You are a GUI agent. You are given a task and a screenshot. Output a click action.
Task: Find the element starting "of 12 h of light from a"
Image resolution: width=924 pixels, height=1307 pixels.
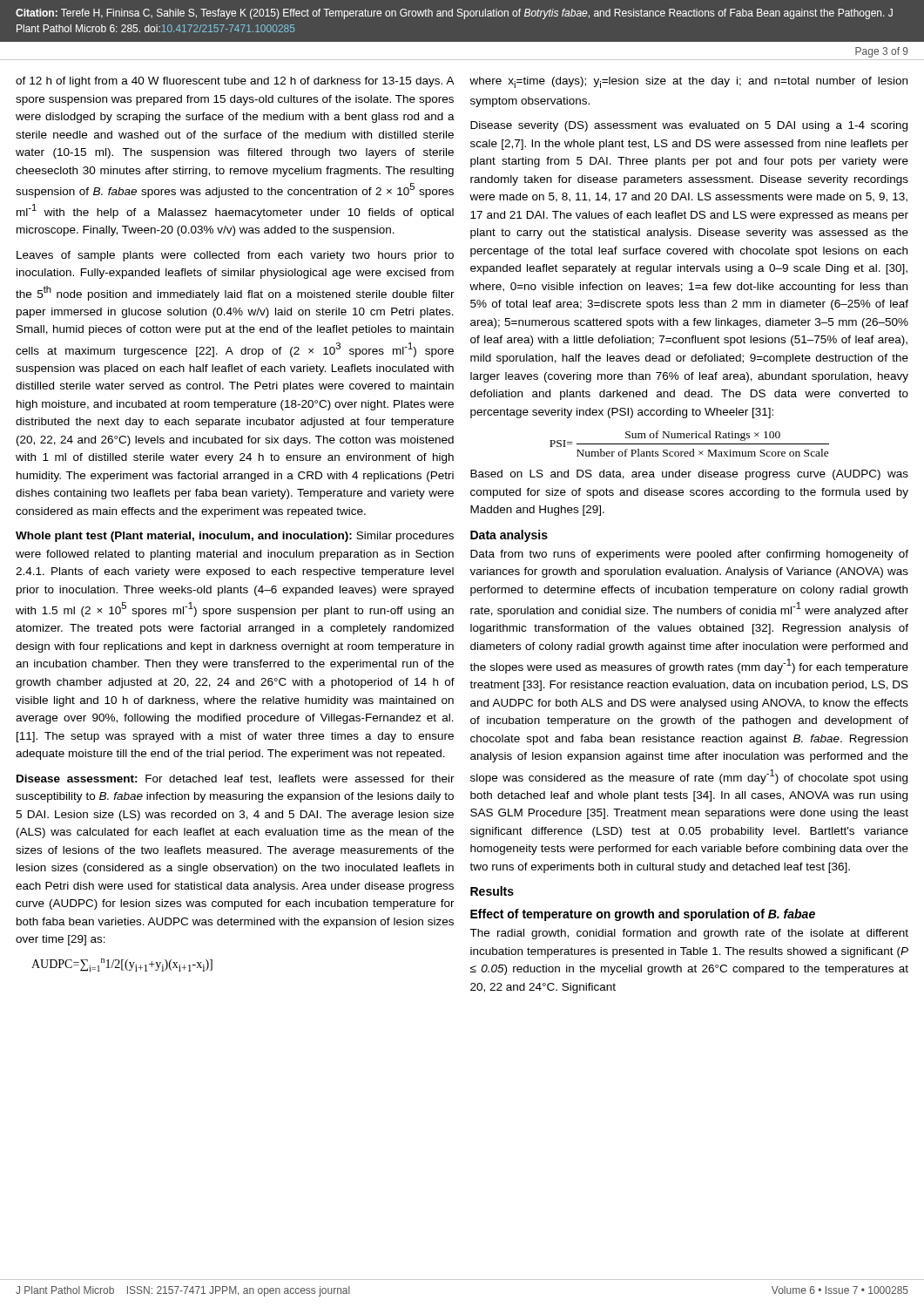click(x=235, y=156)
